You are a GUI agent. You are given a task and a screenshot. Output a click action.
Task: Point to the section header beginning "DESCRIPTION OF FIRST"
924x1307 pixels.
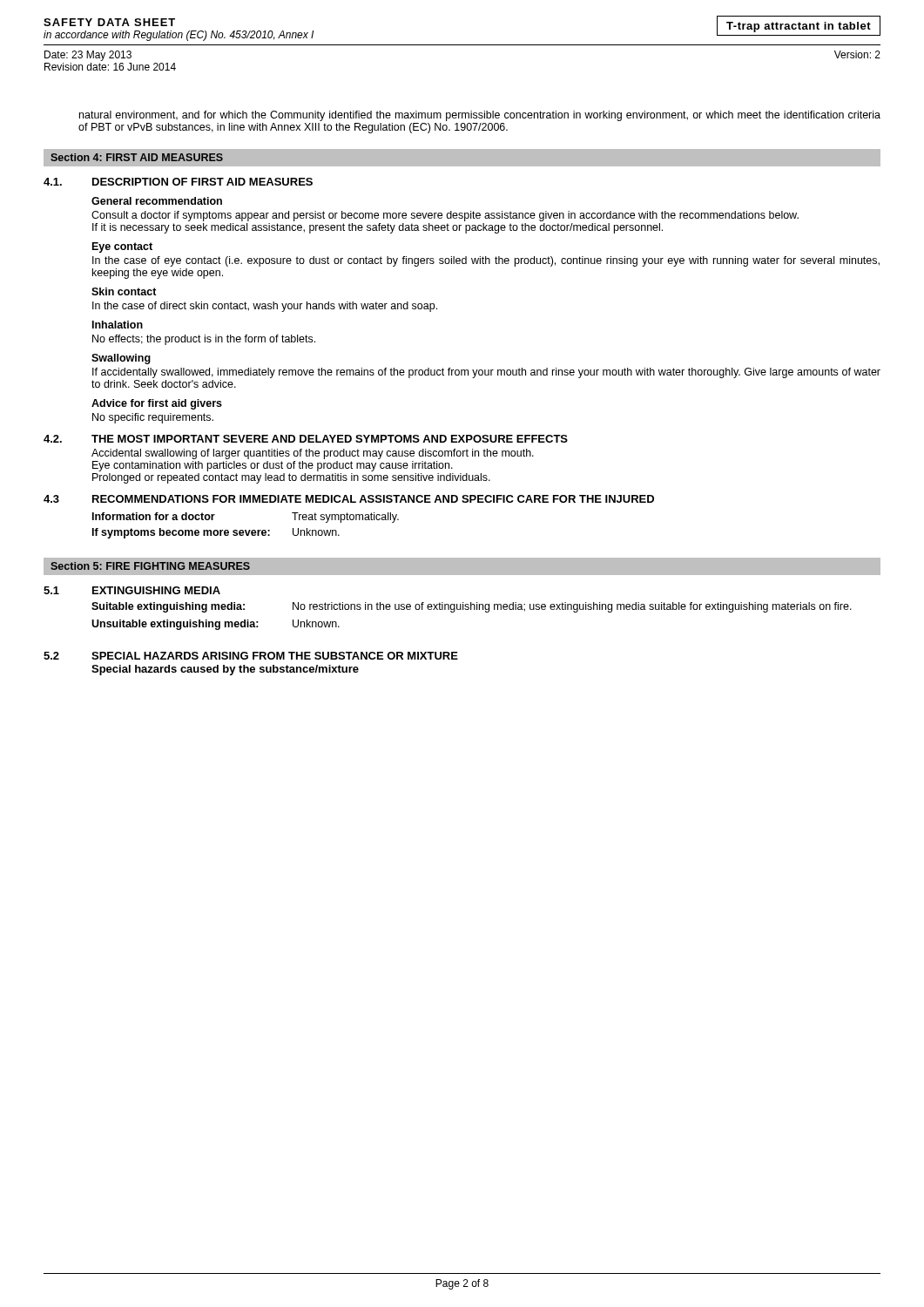pyautogui.click(x=202, y=182)
